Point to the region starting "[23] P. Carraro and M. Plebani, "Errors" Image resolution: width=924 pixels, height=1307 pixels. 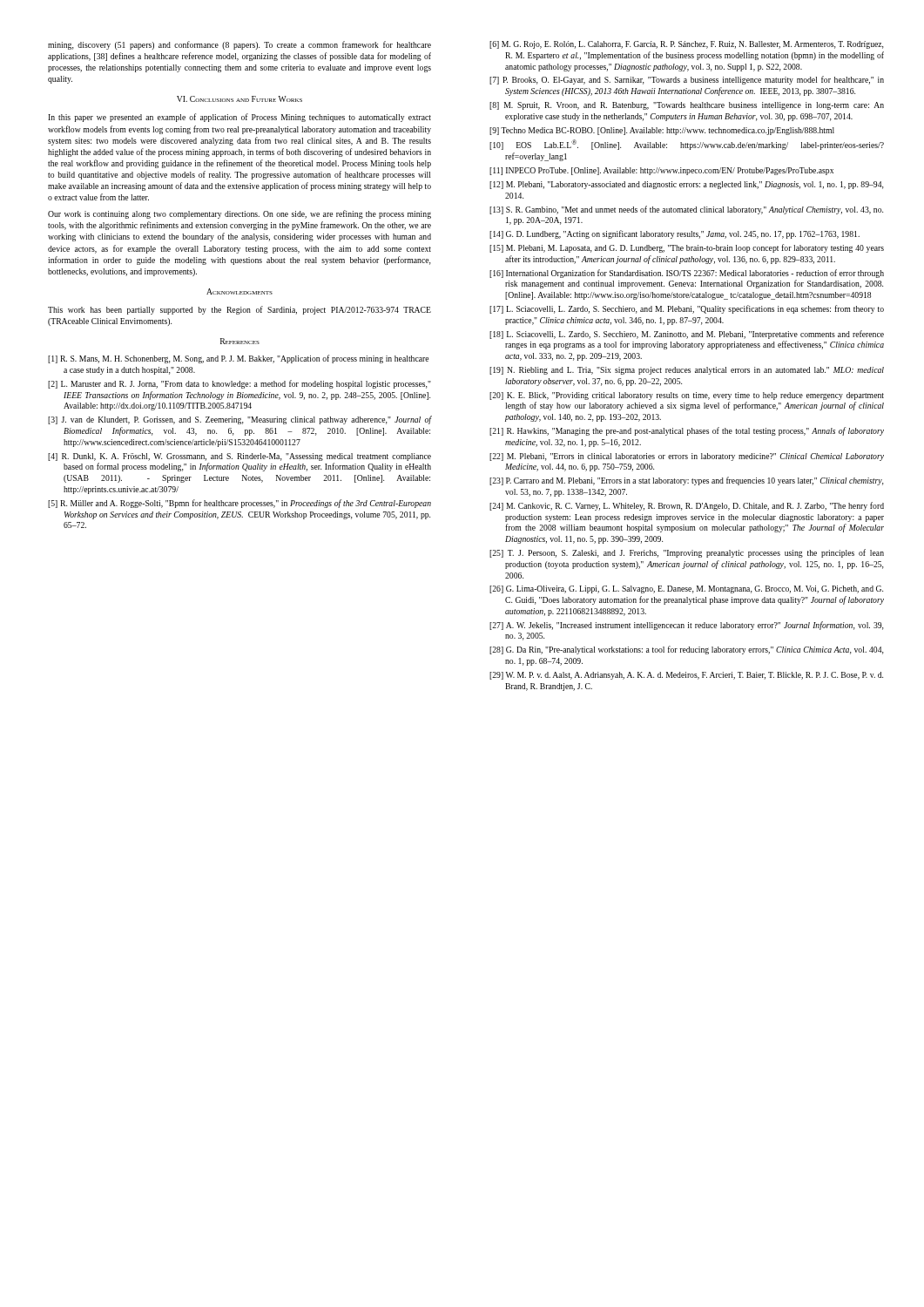(687, 486)
